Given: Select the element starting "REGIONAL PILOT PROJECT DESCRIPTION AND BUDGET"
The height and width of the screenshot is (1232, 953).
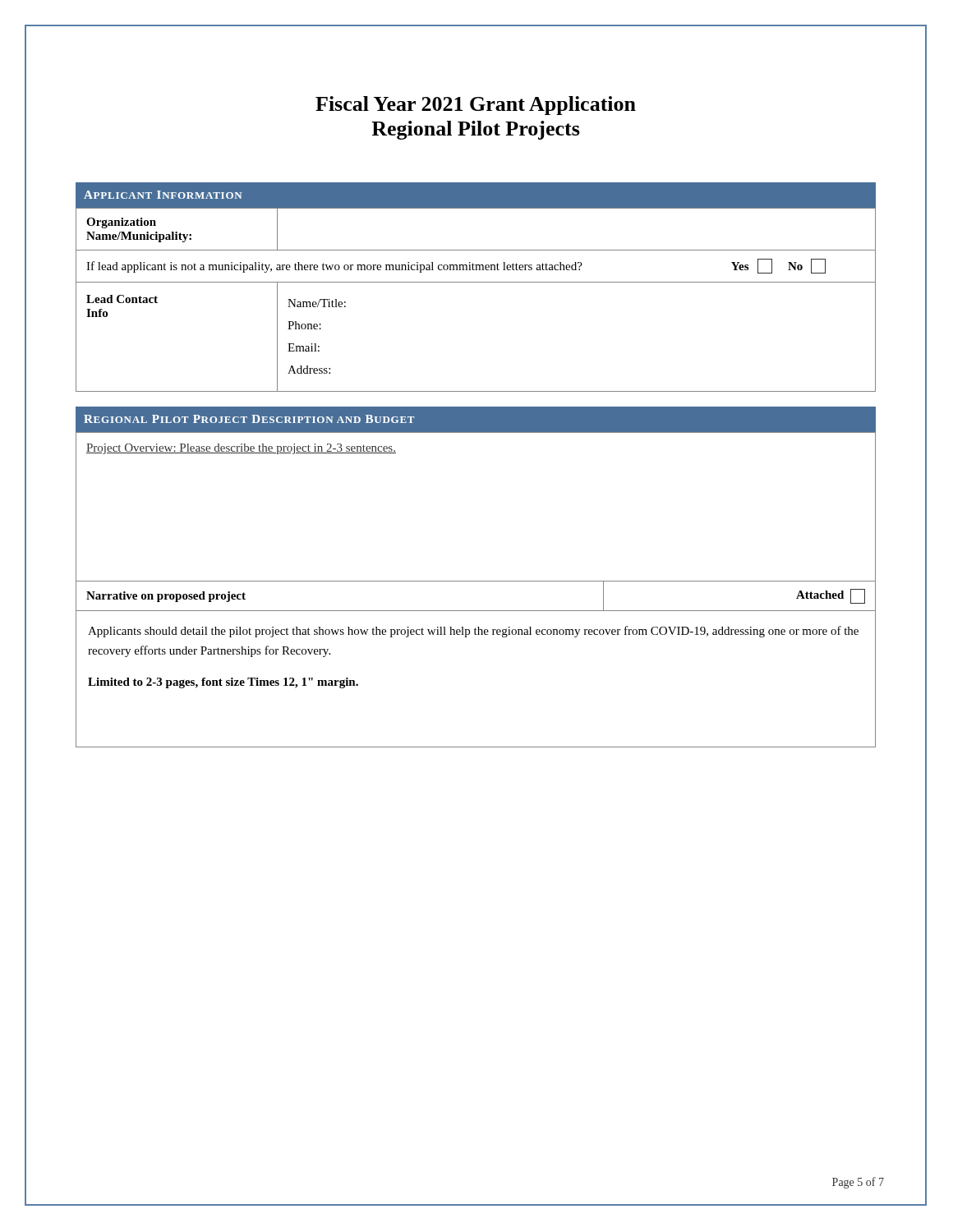Looking at the screenshot, I should [x=249, y=419].
